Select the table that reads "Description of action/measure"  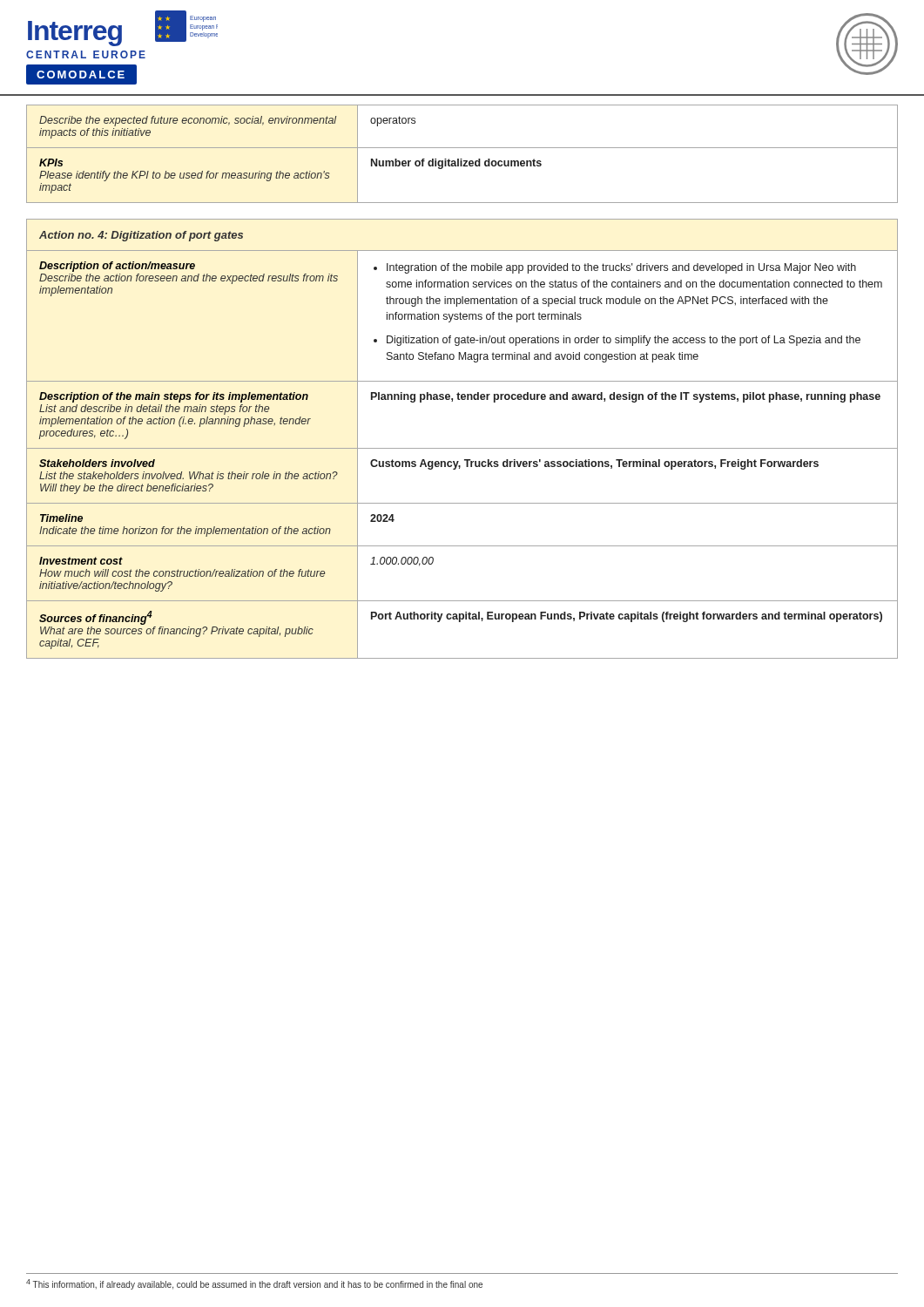462,439
